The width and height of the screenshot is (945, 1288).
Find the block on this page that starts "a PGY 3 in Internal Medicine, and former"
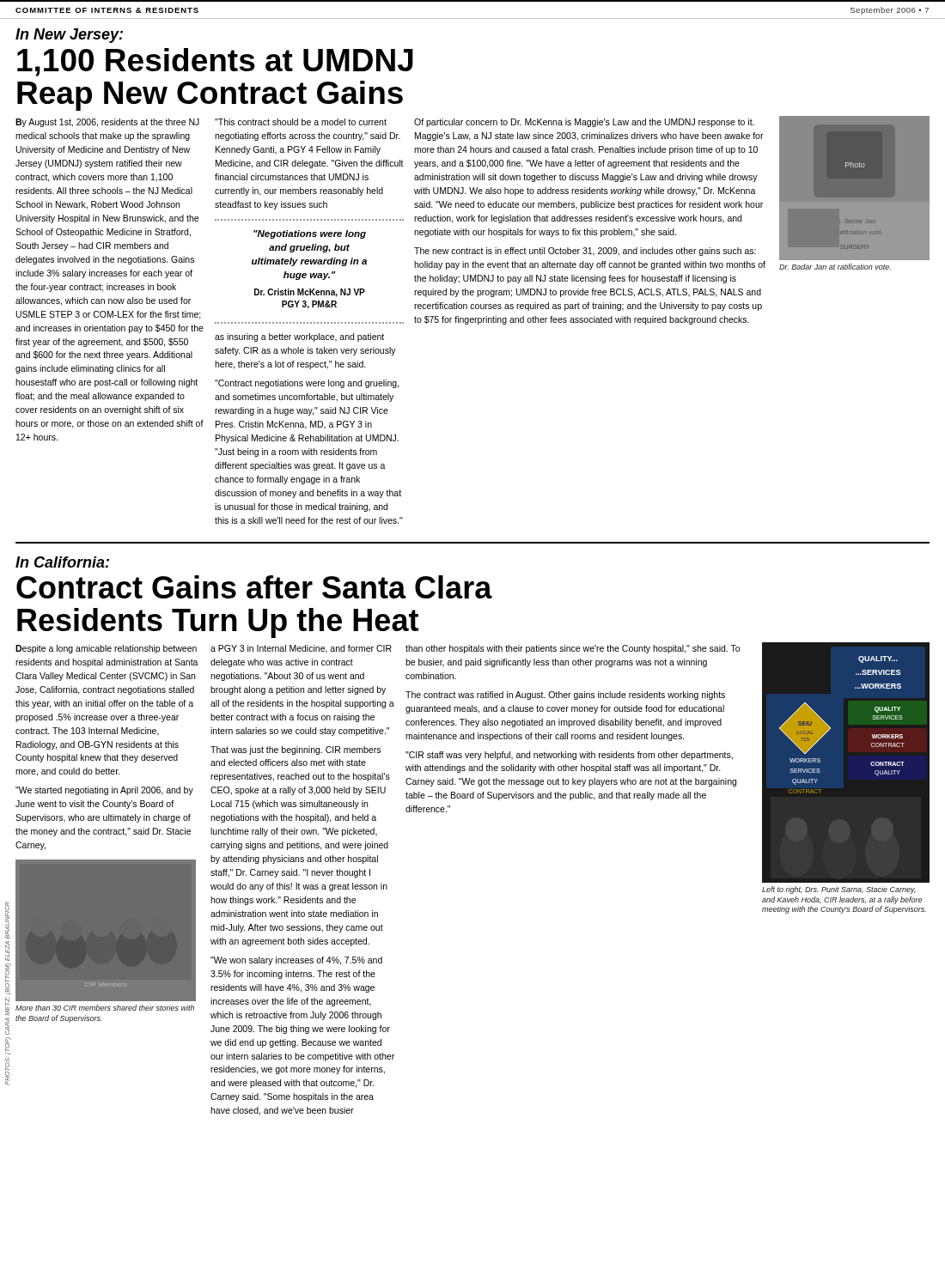point(303,880)
